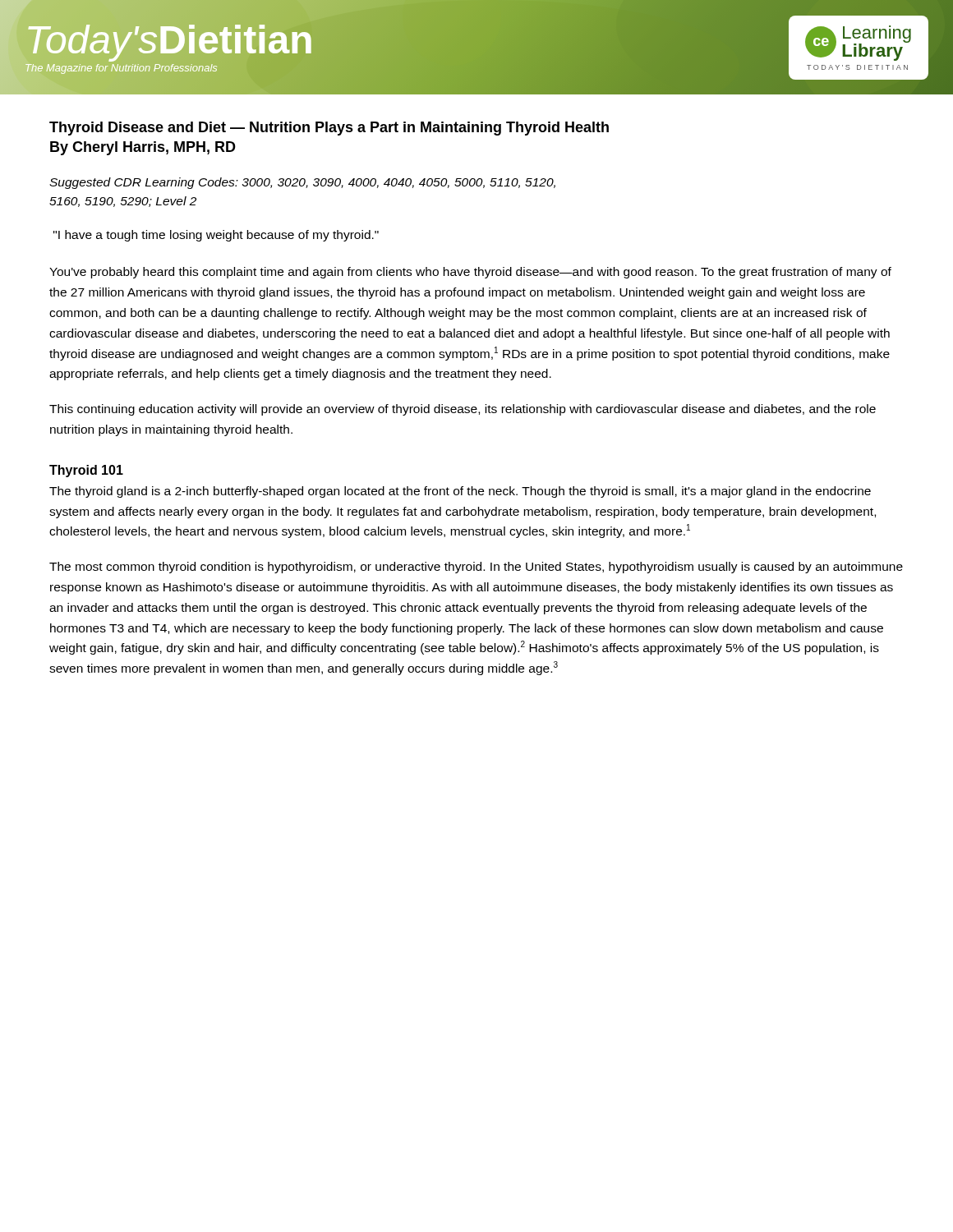Select the region starting "This continuing education"
Image resolution: width=953 pixels, height=1232 pixels.
(x=463, y=419)
